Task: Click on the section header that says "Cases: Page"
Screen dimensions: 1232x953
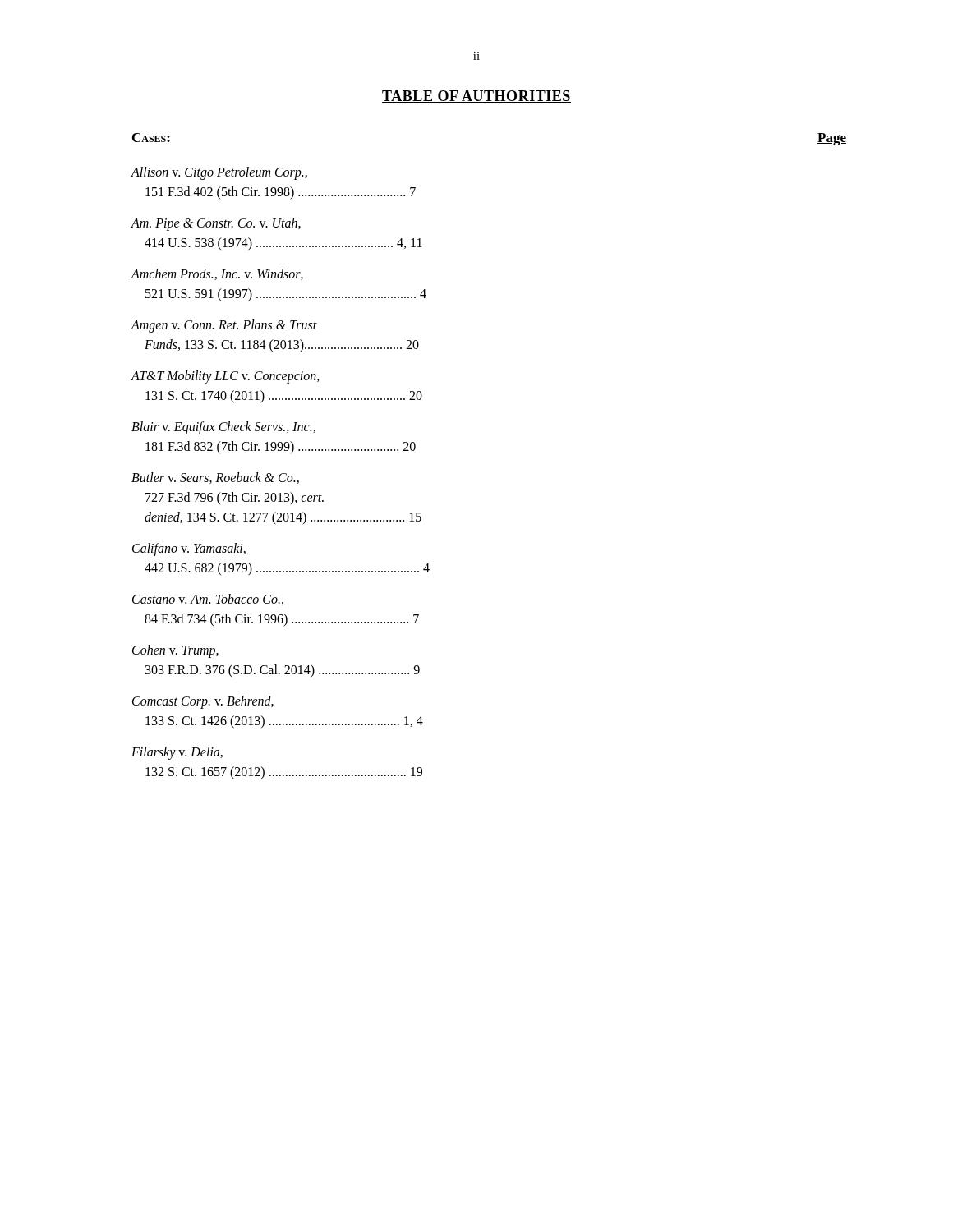Action: [147, 139]
